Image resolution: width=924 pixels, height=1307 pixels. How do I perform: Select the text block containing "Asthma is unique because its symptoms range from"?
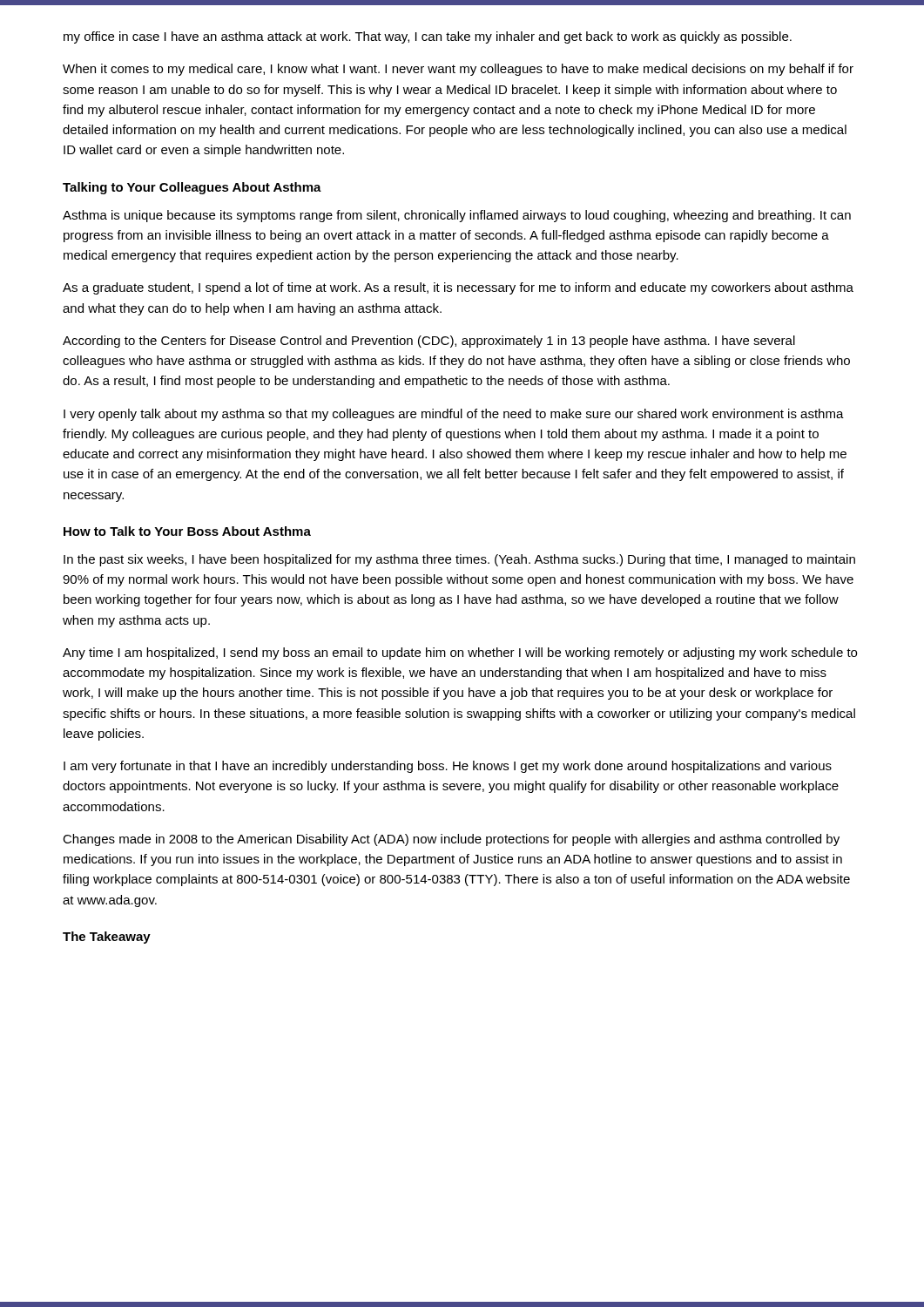tap(457, 235)
